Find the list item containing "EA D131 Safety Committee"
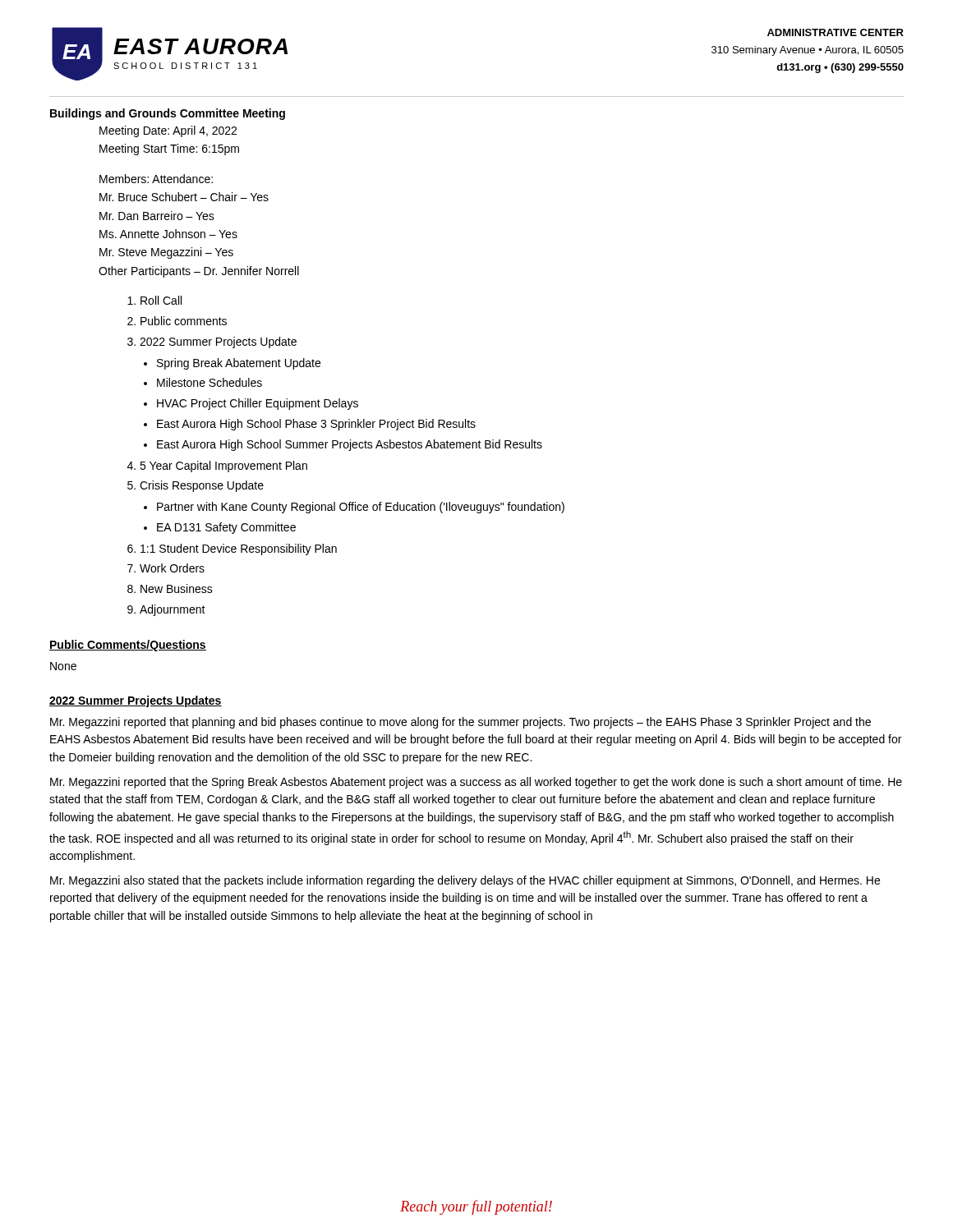Screen dimensions: 1232x953 tap(226, 527)
